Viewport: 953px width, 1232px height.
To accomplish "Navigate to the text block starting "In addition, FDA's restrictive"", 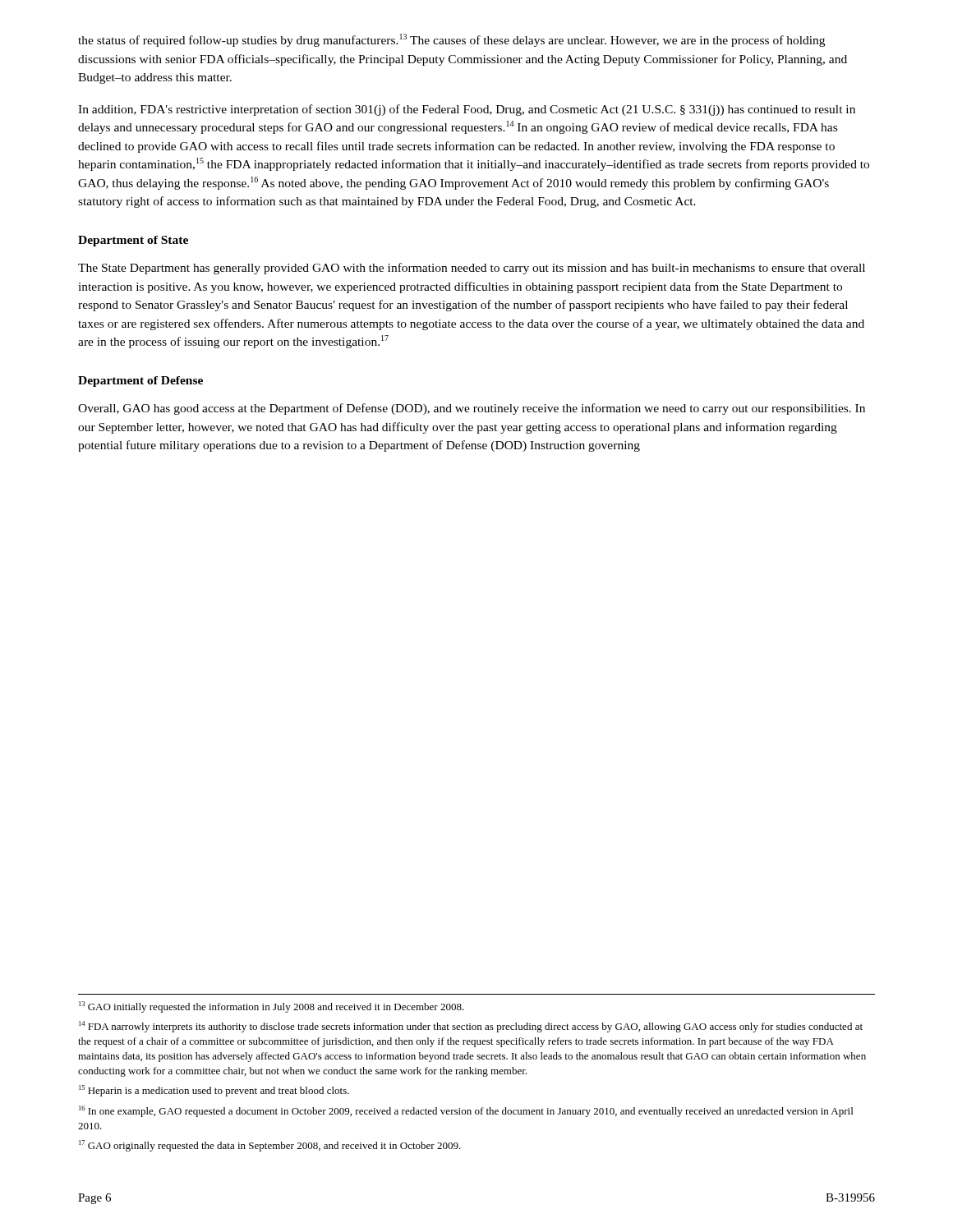I will click(474, 155).
